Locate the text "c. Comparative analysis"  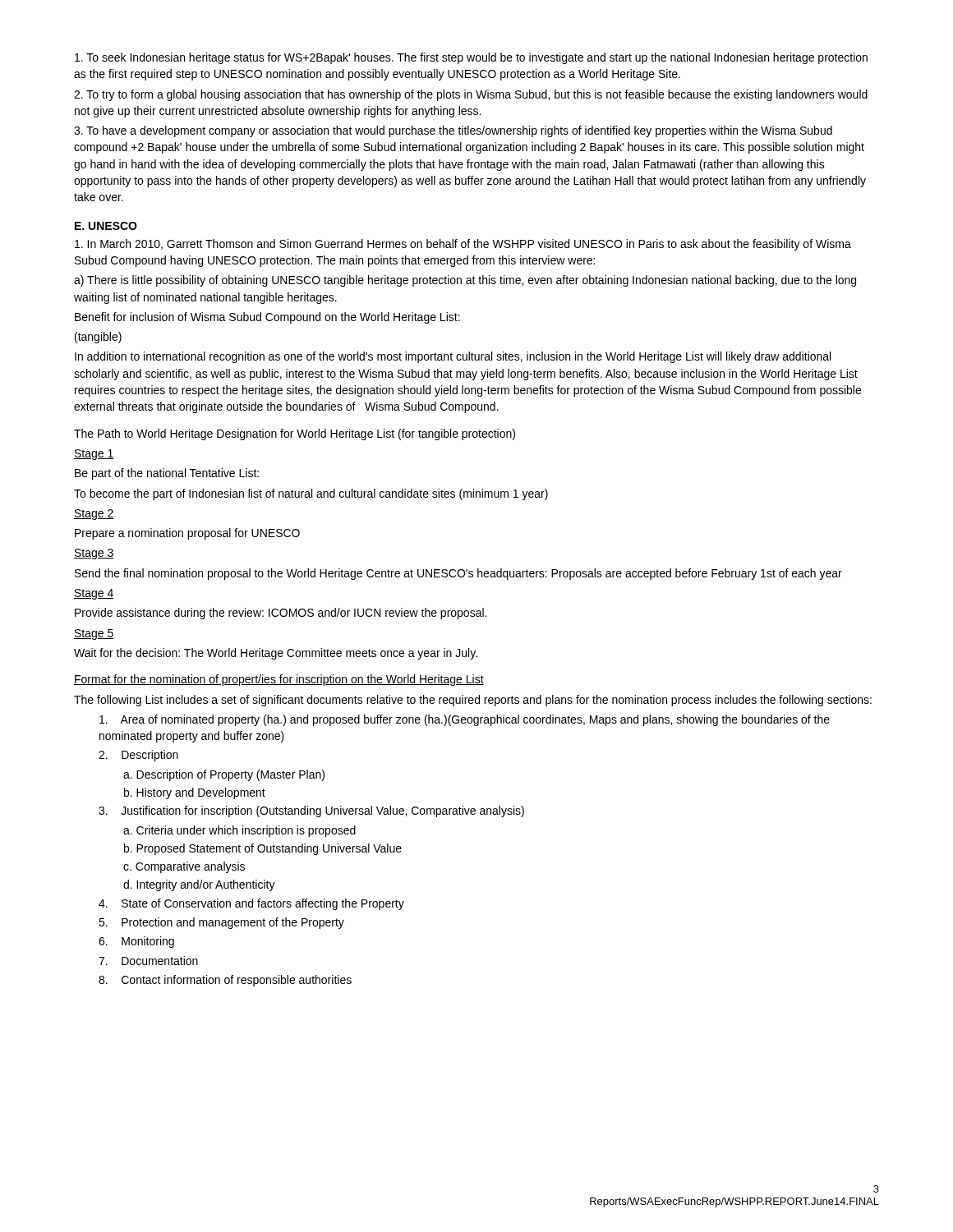point(184,867)
